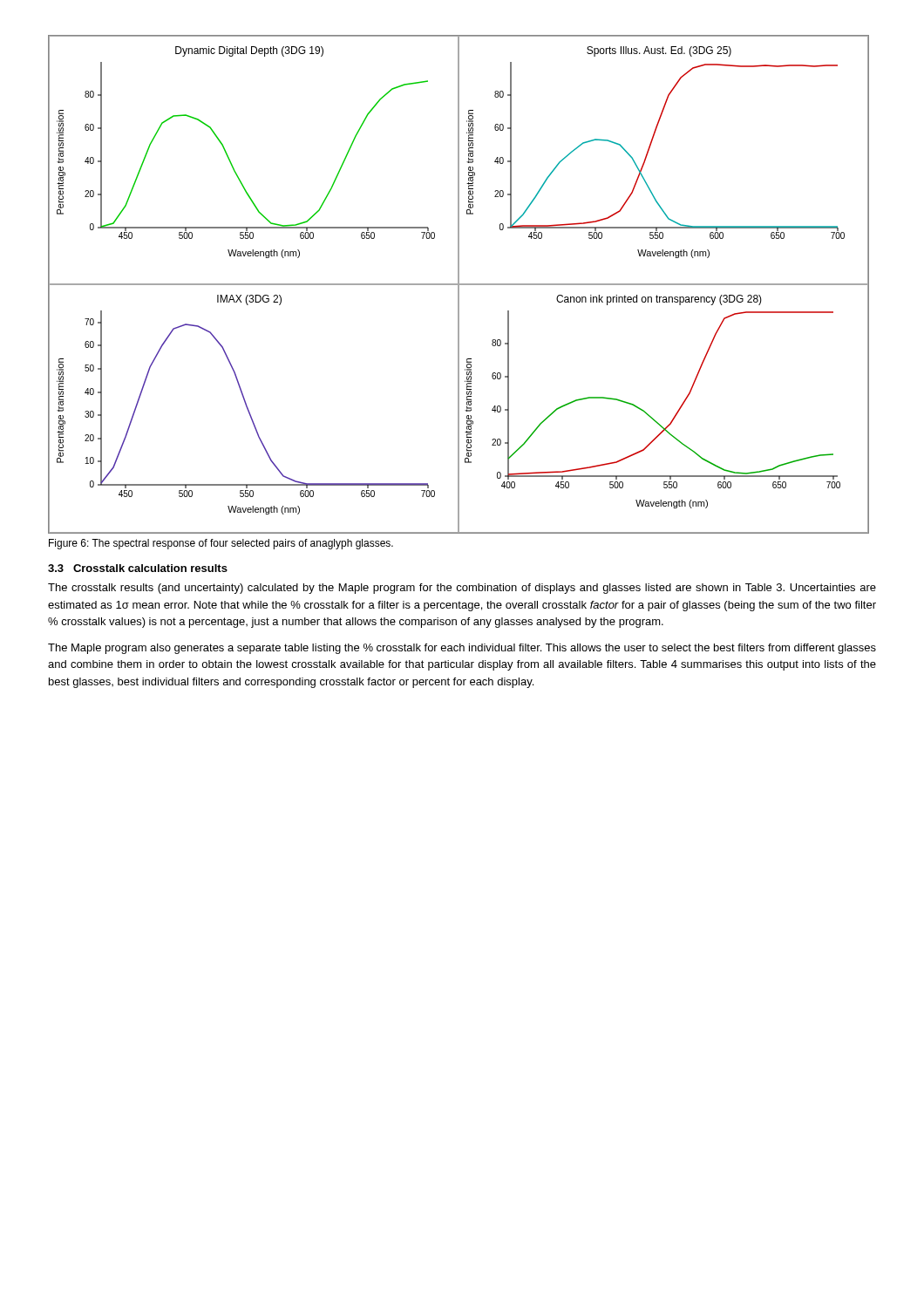The image size is (924, 1308).
Task: Find the caption with the text "Figure 6: The spectral response of"
Action: 221,543
